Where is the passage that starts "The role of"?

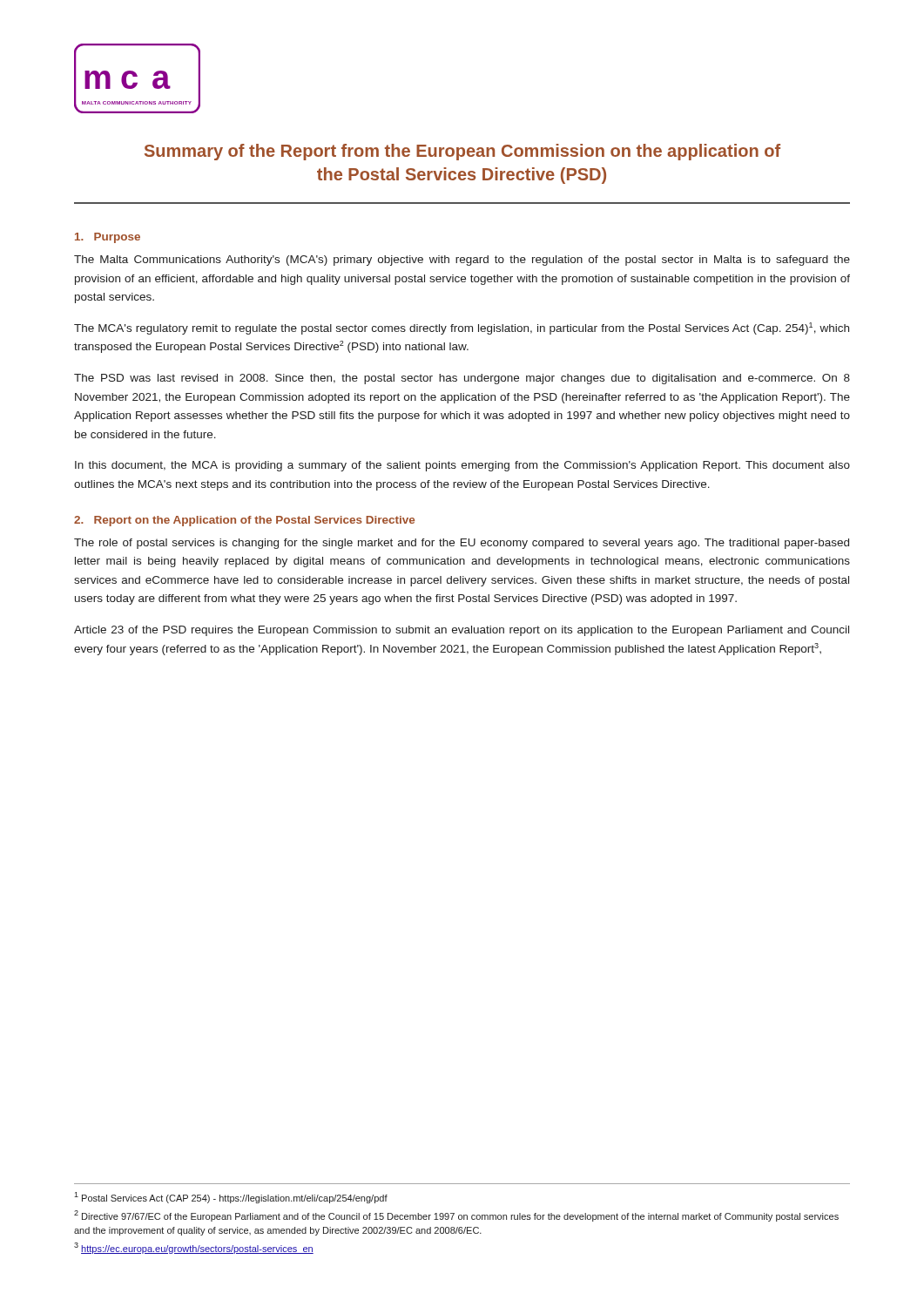(462, 570)
